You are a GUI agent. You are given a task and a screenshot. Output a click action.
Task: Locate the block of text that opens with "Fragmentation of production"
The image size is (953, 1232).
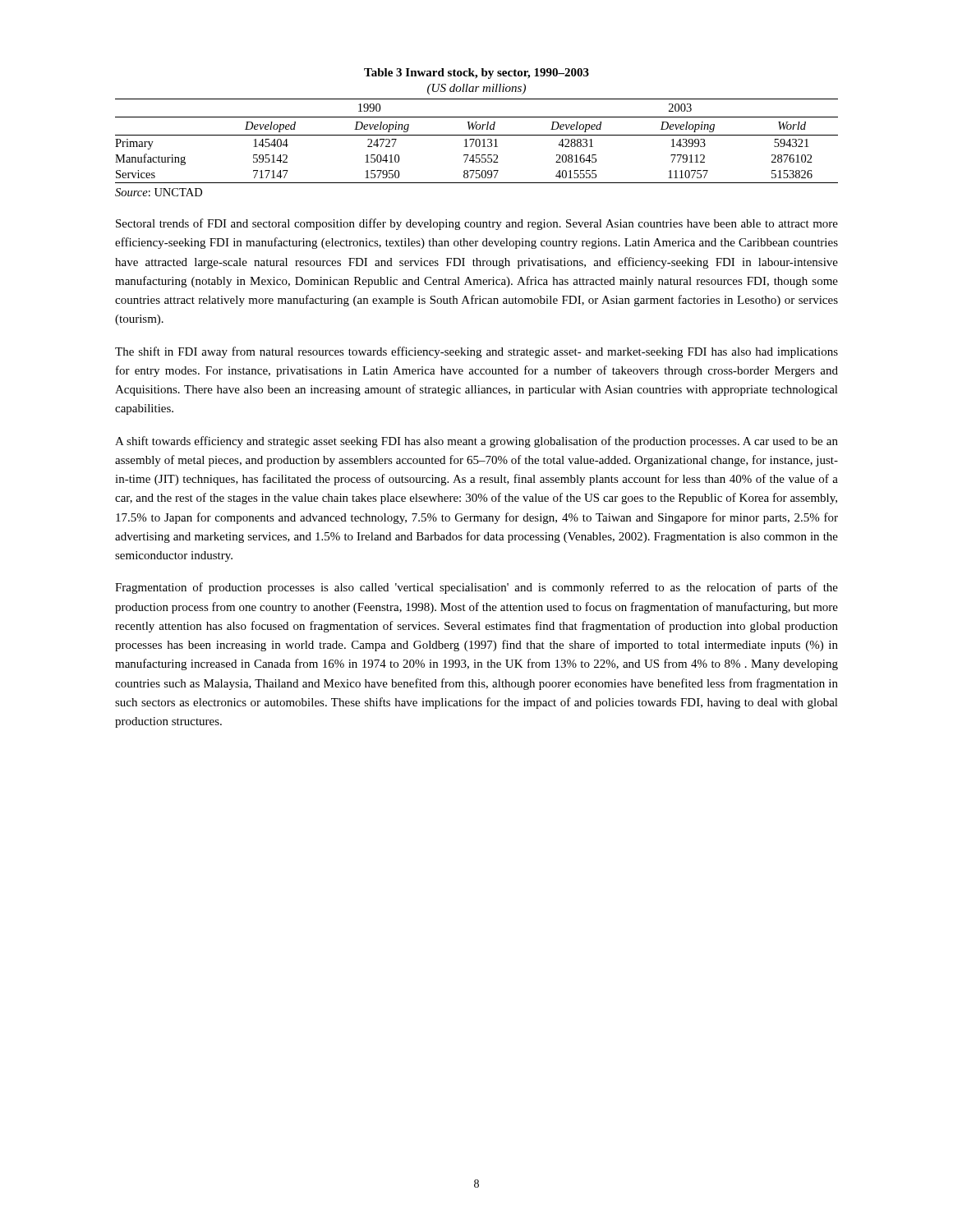(476, 654)
